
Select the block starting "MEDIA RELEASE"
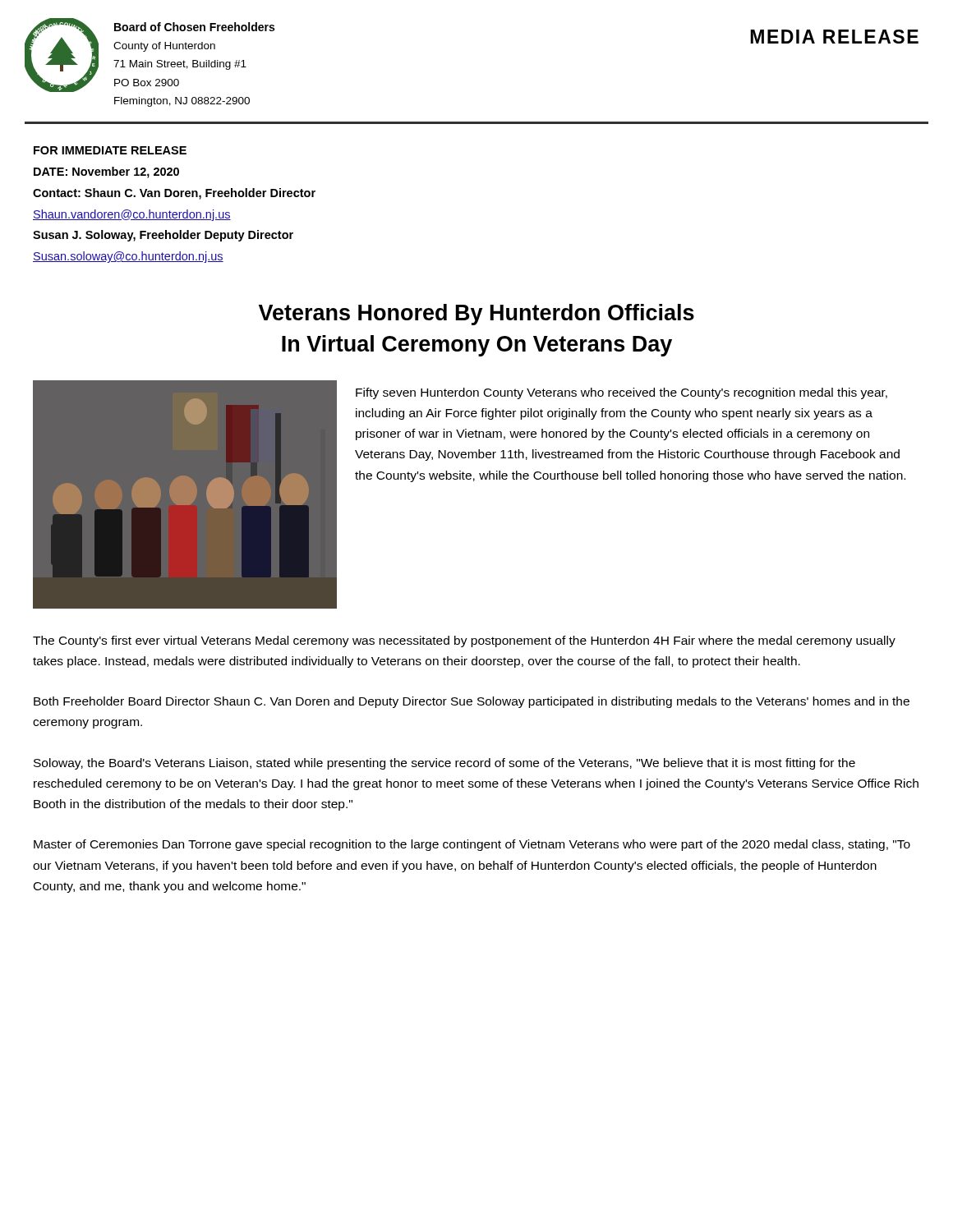pos(835,37)
